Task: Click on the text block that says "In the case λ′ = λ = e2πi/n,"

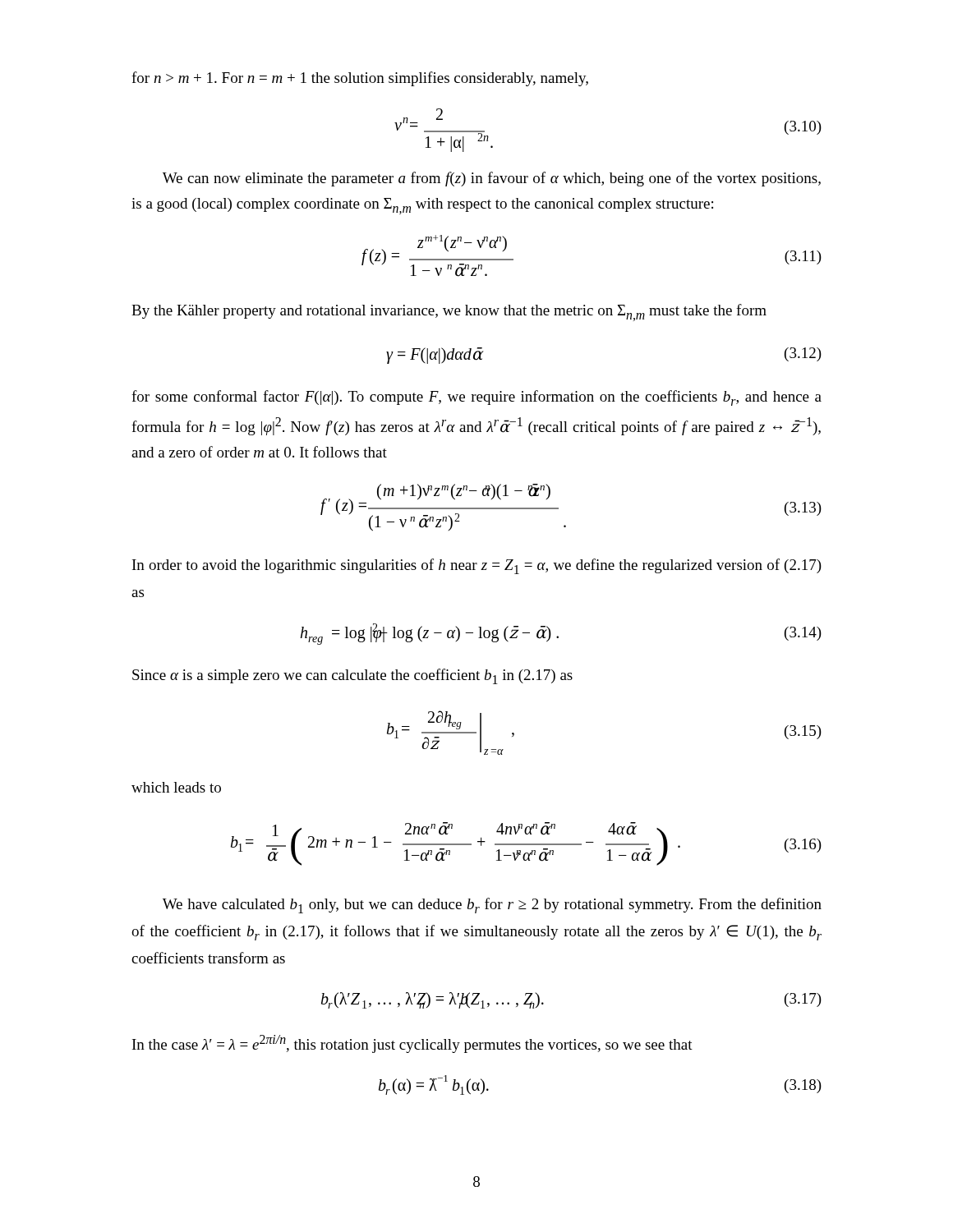Action: tap(412, 1043)
